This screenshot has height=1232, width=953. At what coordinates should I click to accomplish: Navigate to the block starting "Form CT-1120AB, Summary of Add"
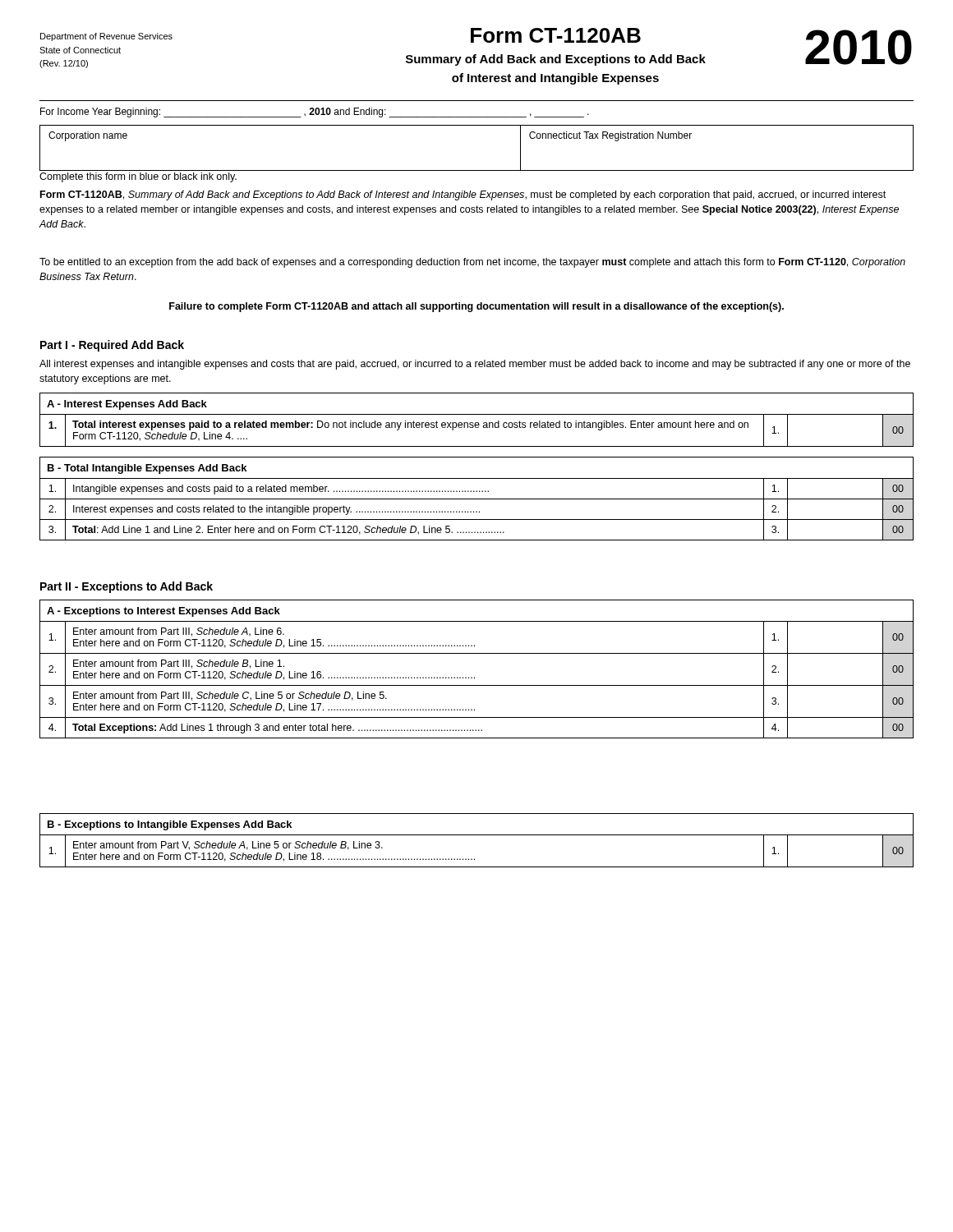[469, 210]
